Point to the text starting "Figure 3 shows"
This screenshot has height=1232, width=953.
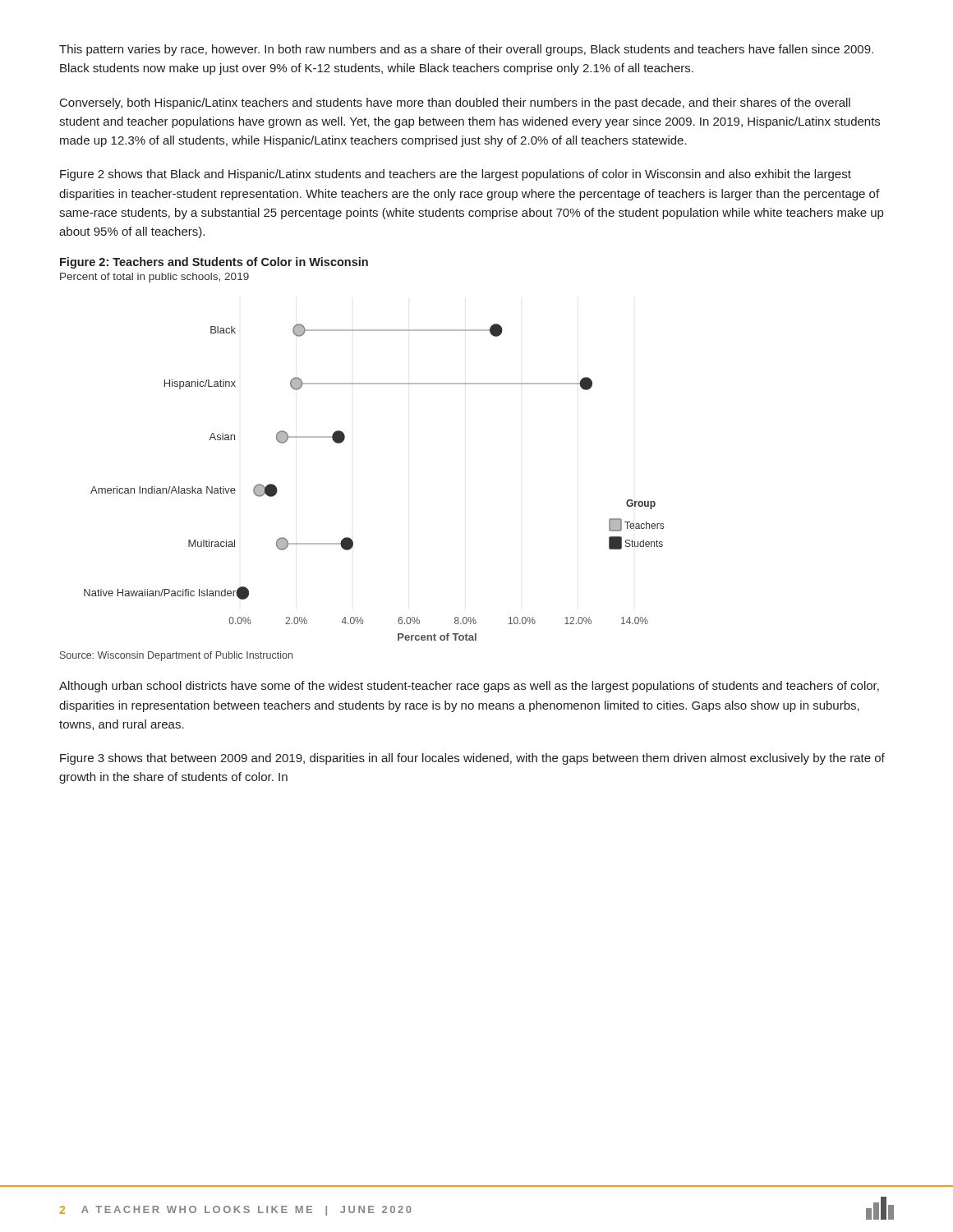[472, 767]
